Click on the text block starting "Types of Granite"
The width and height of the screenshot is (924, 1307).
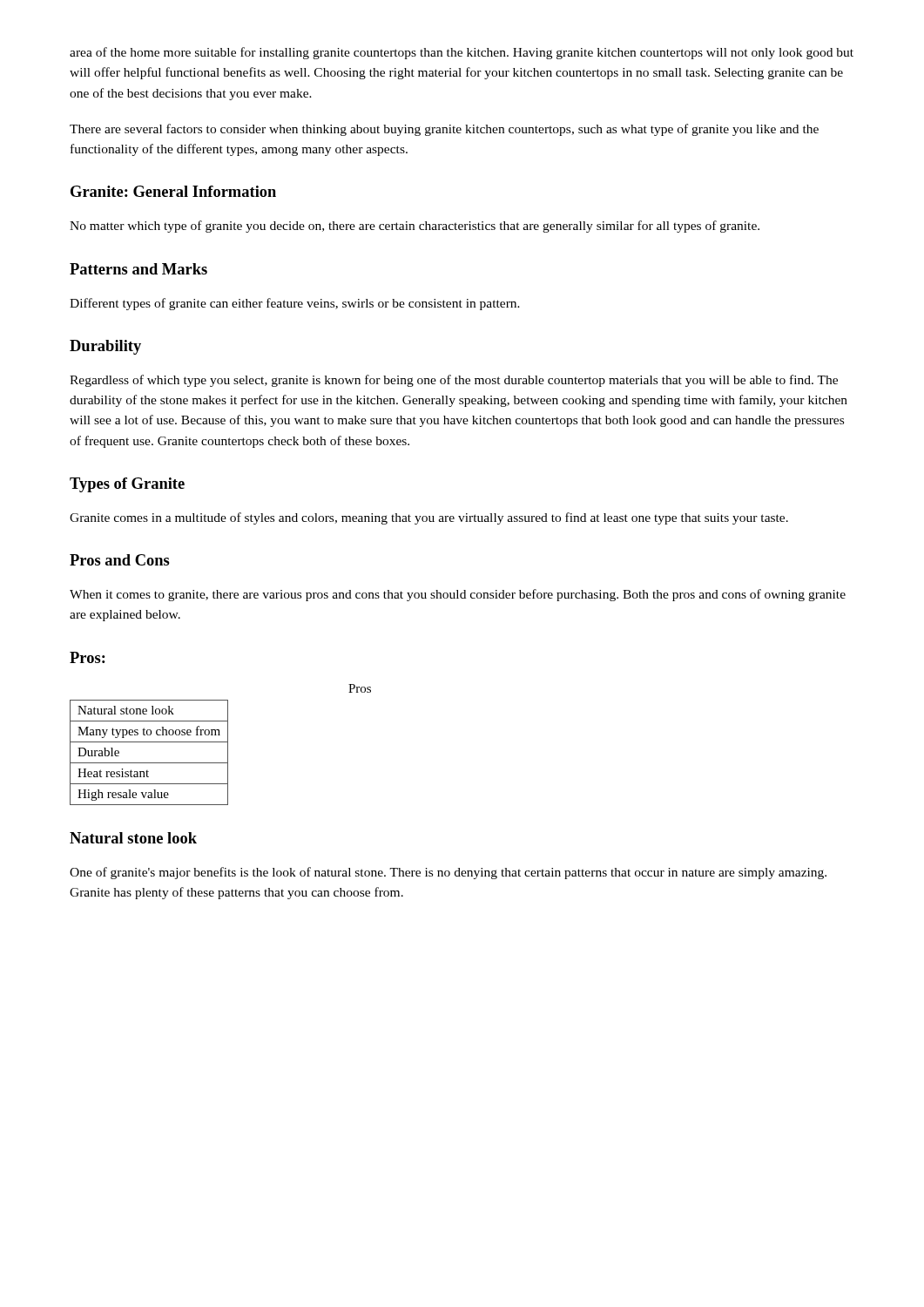coord(127,483)
